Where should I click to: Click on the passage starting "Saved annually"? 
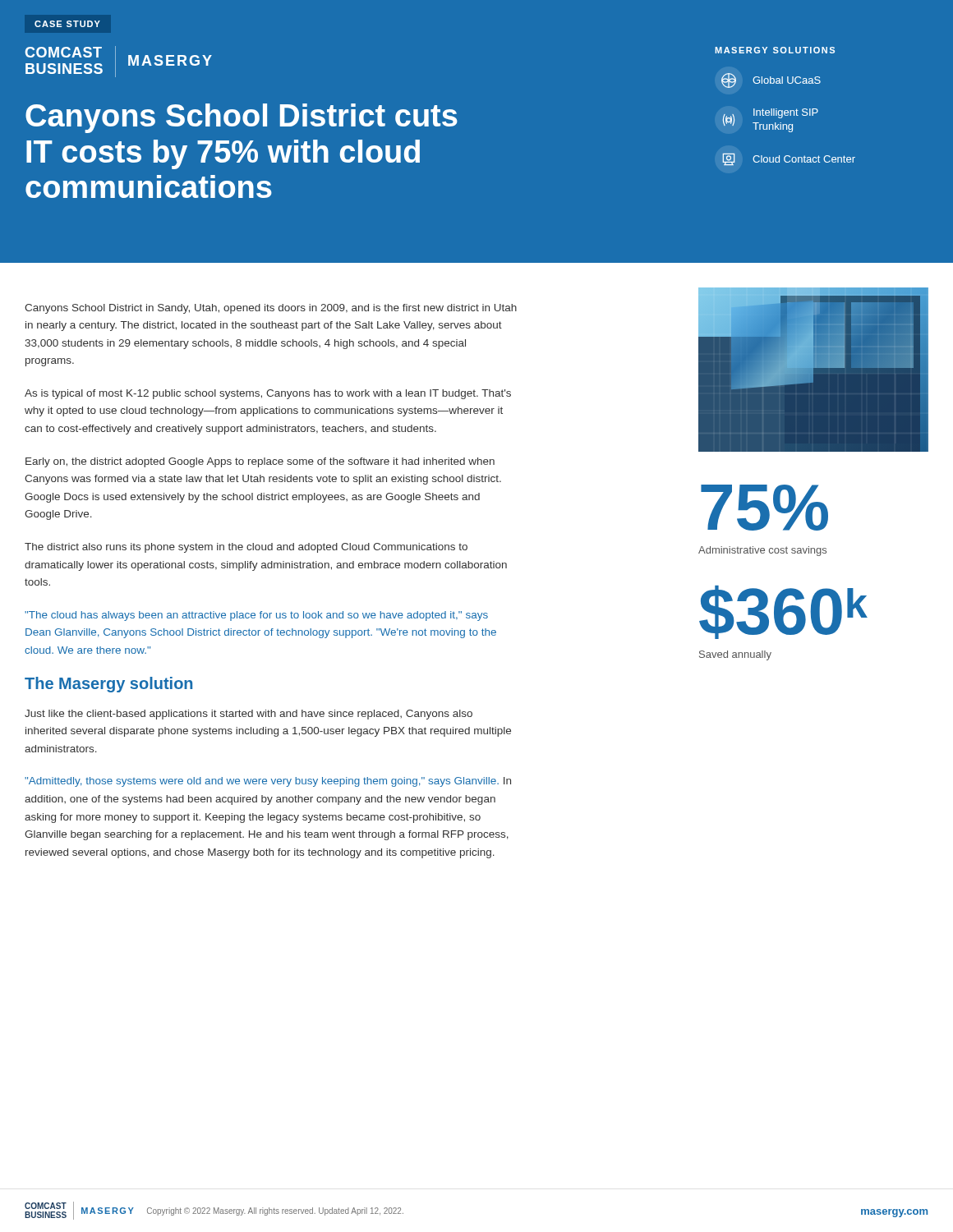click(x=735, y=654)
